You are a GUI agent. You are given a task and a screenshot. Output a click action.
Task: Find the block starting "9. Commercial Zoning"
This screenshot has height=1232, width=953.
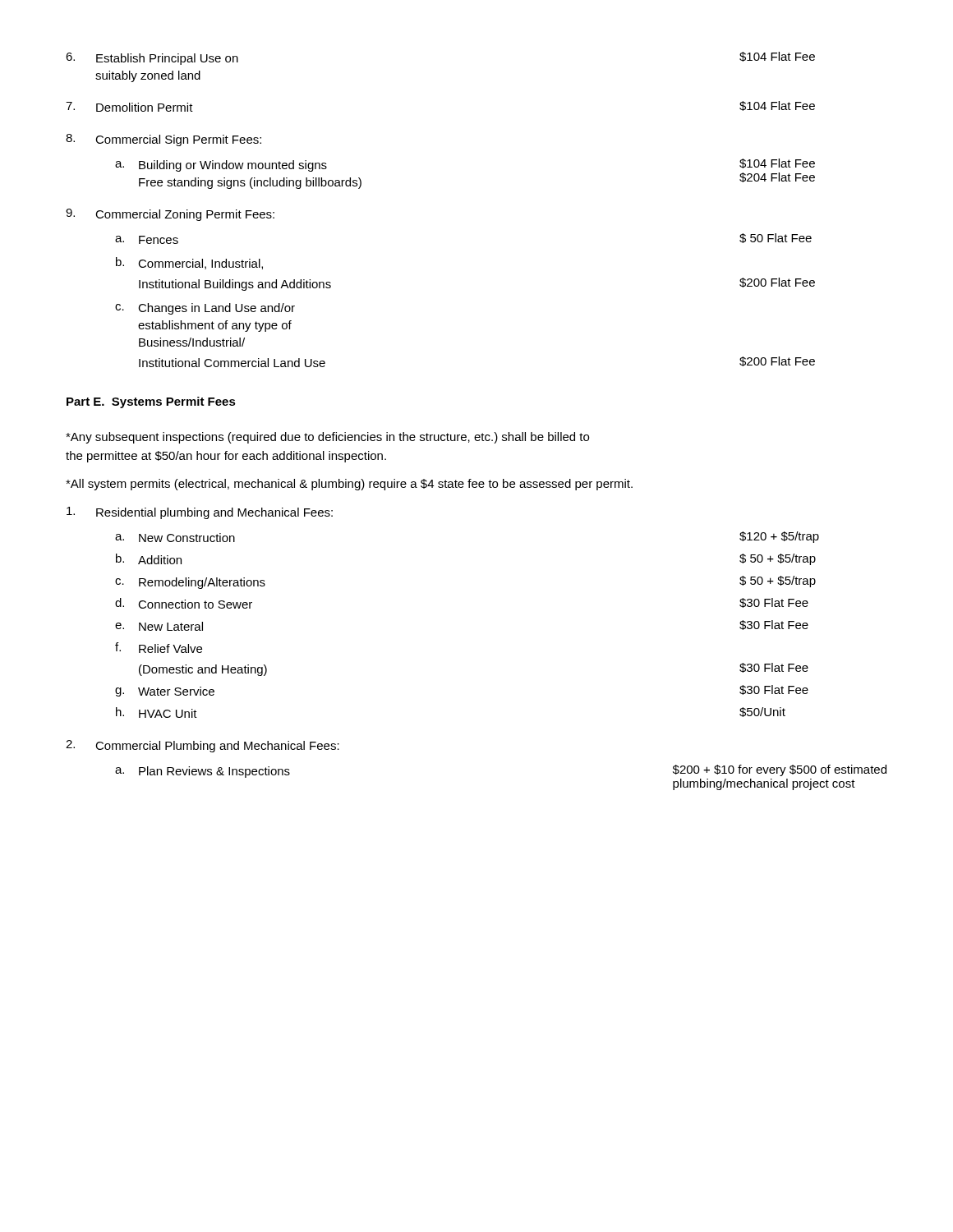pyautogui.click(x=170, y=215)
